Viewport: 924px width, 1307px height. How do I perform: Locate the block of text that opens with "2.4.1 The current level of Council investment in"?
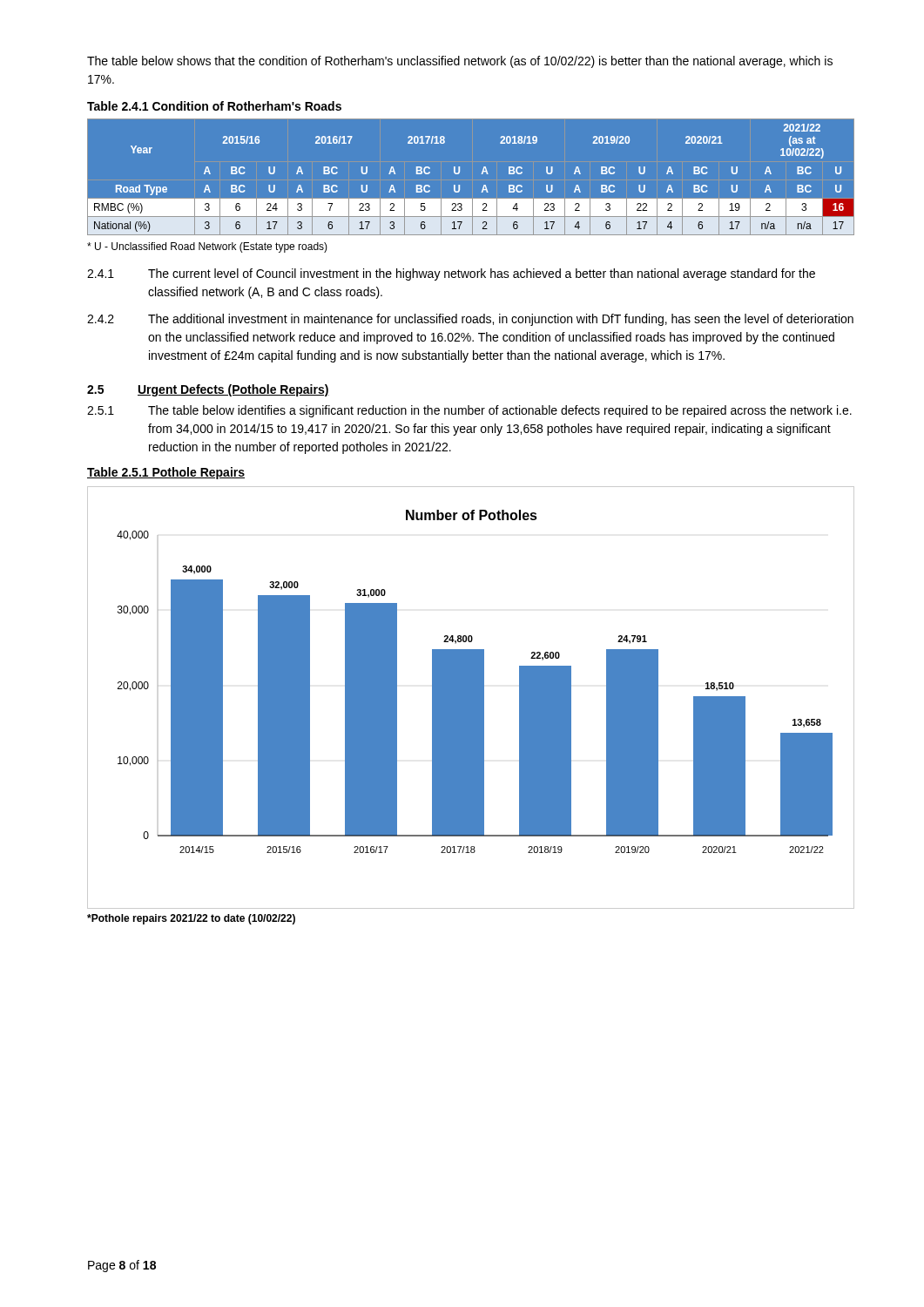(x=471, y=283)
